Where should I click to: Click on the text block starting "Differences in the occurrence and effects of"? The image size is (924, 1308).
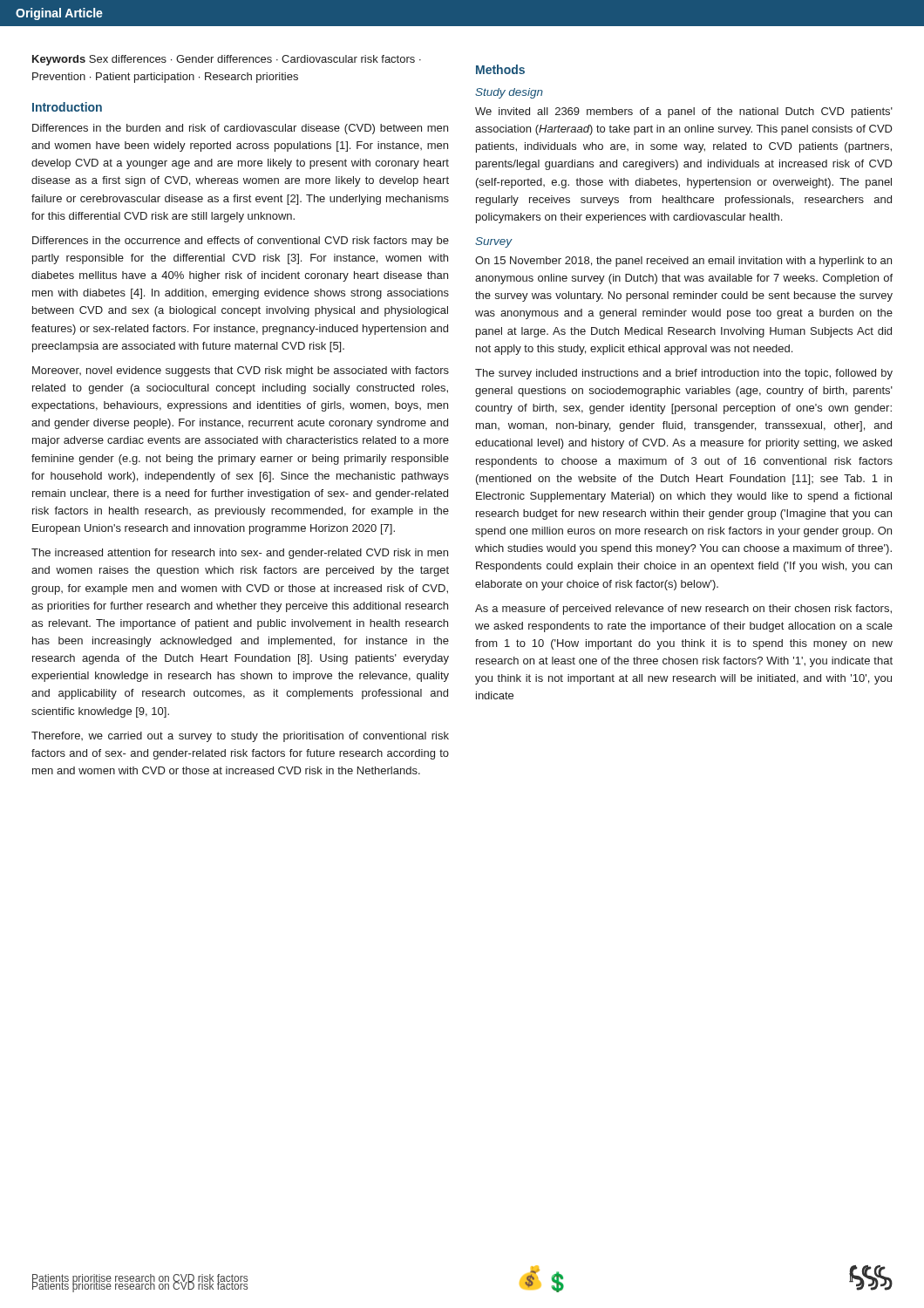(x=240, y=293)
